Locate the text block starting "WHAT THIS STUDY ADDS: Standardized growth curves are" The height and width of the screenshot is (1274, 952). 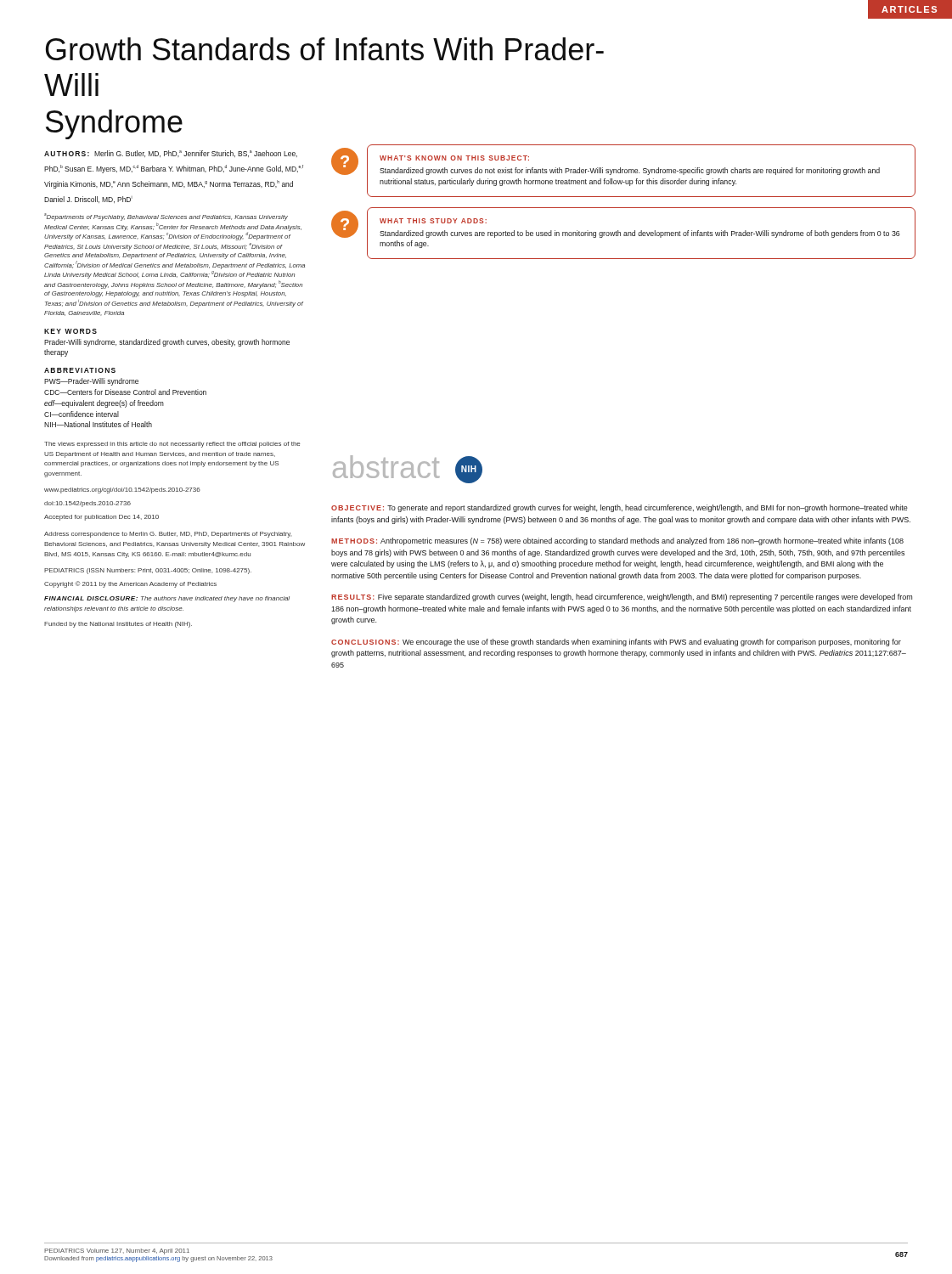pos(641,233)
